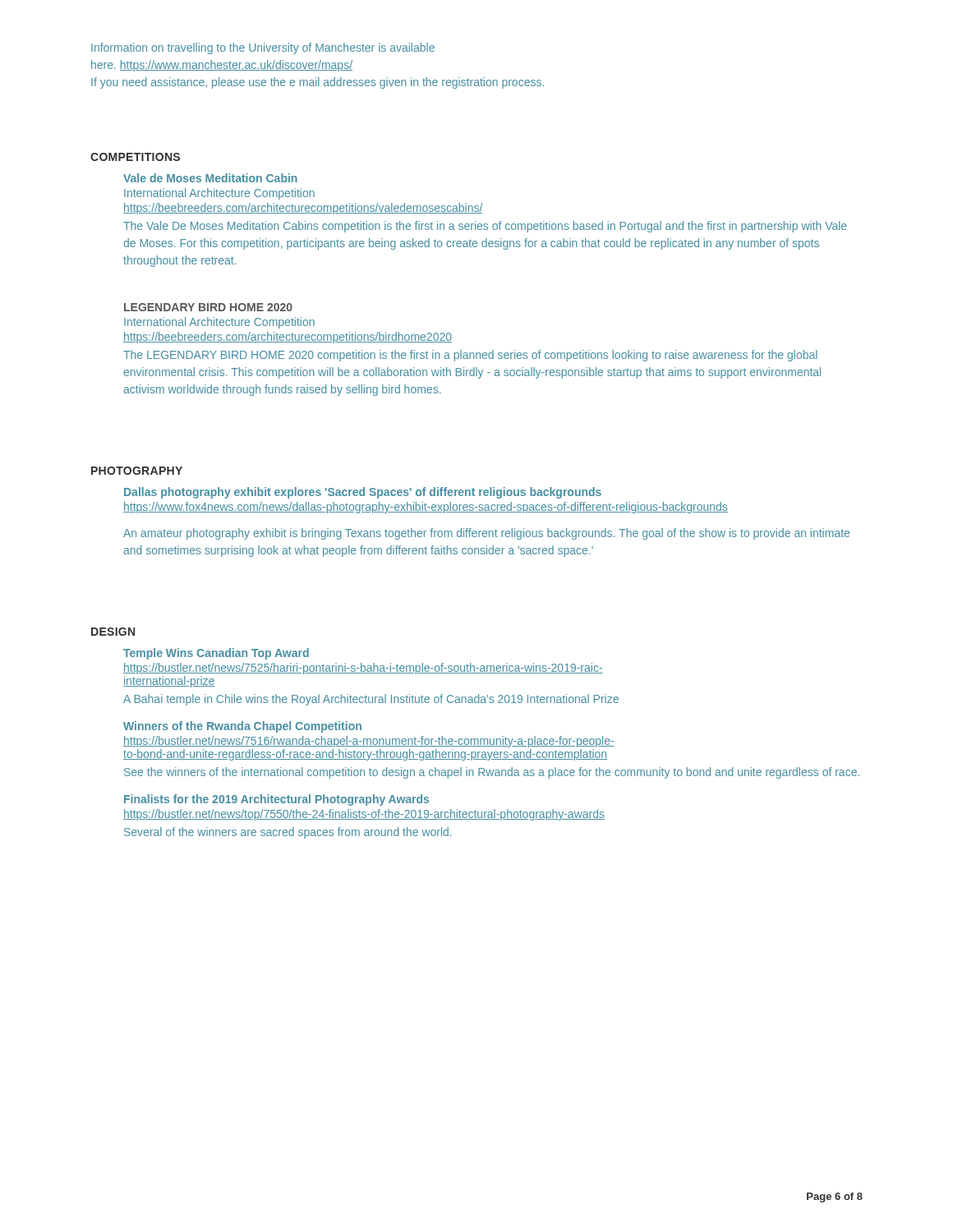Find "Temple Wins Canadian Top Award" on this page

[216, 653]
